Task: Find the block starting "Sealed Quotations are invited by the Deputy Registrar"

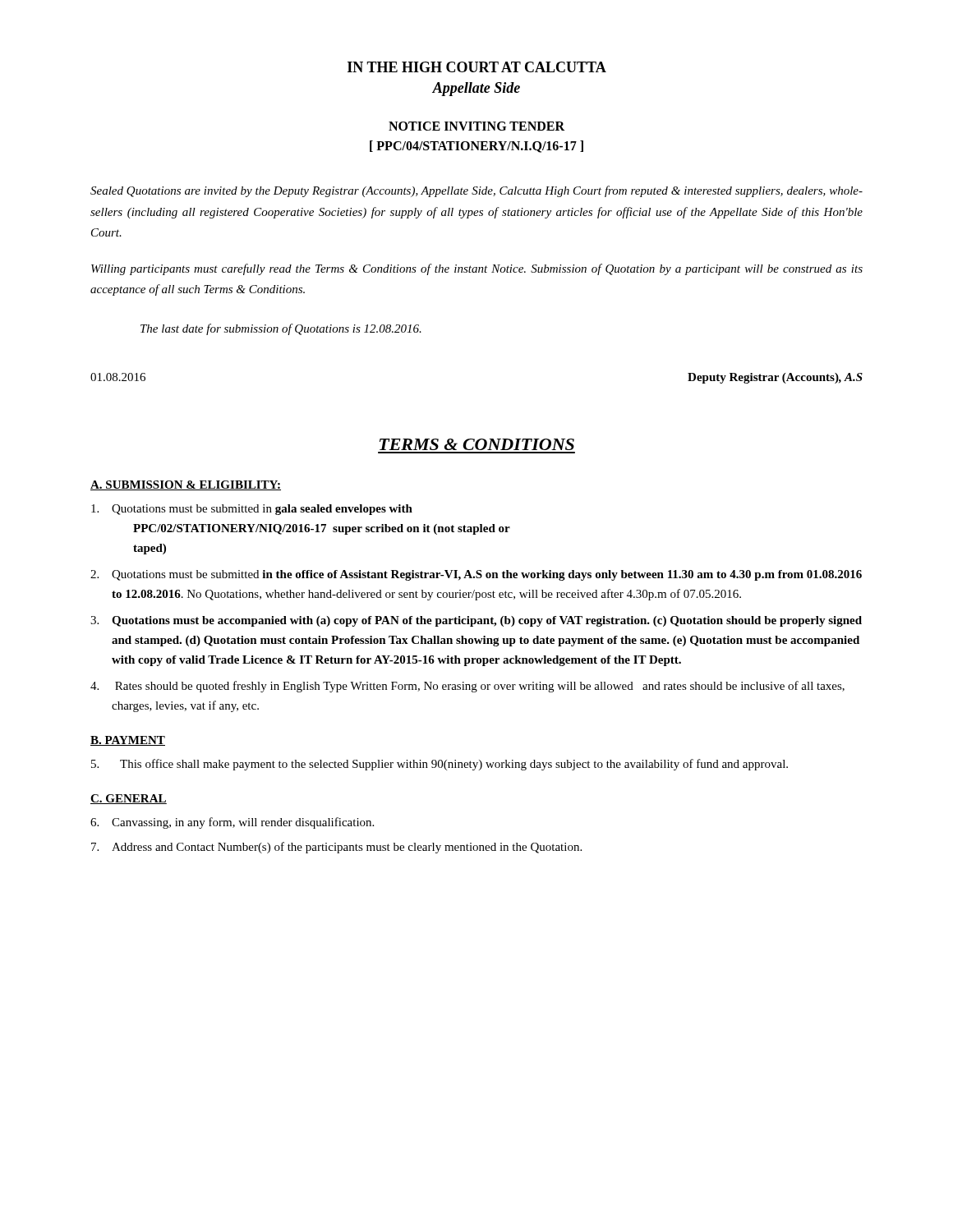Action: coord(476,212)
